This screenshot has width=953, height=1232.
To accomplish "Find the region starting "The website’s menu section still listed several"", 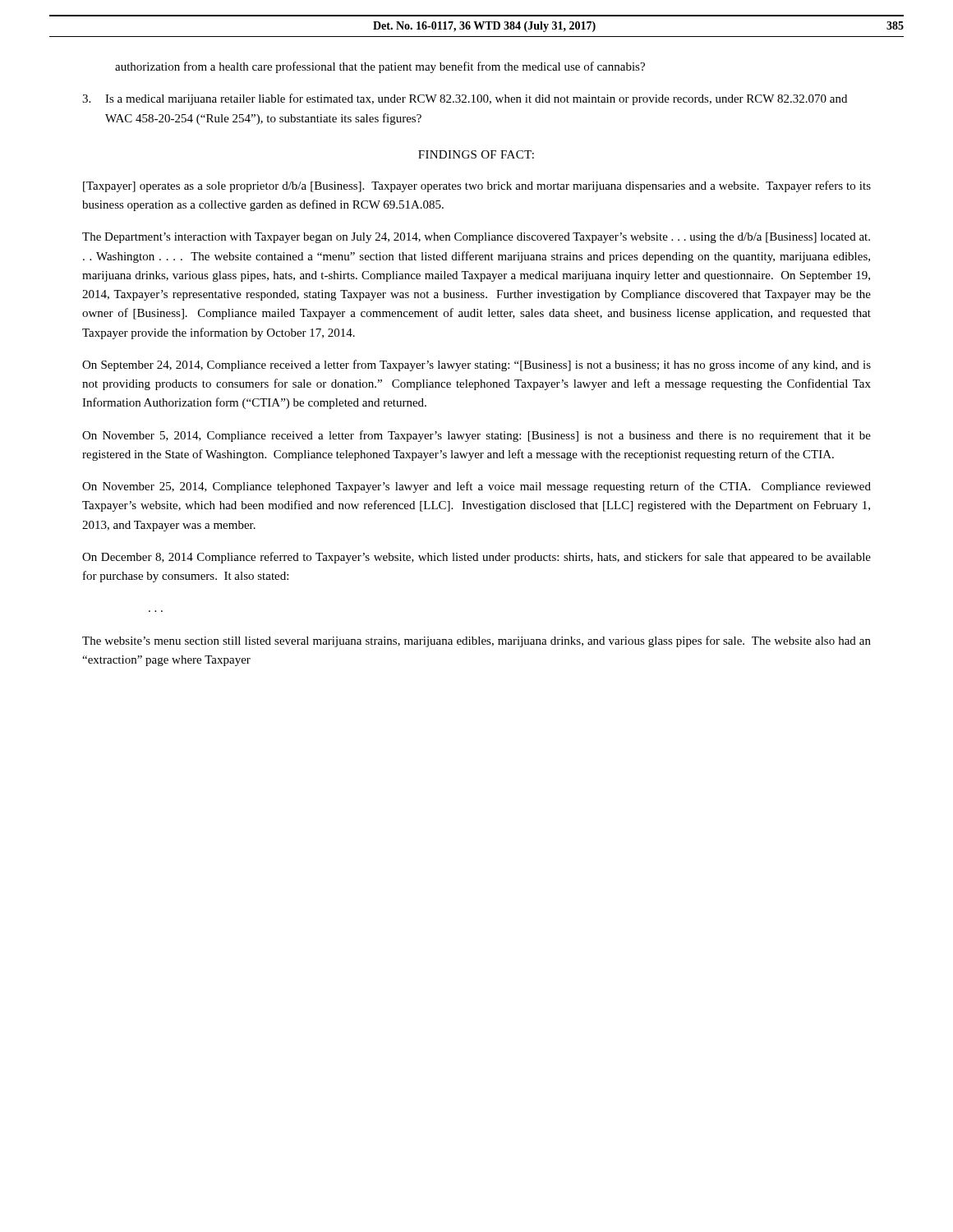I will click(476, 650).
